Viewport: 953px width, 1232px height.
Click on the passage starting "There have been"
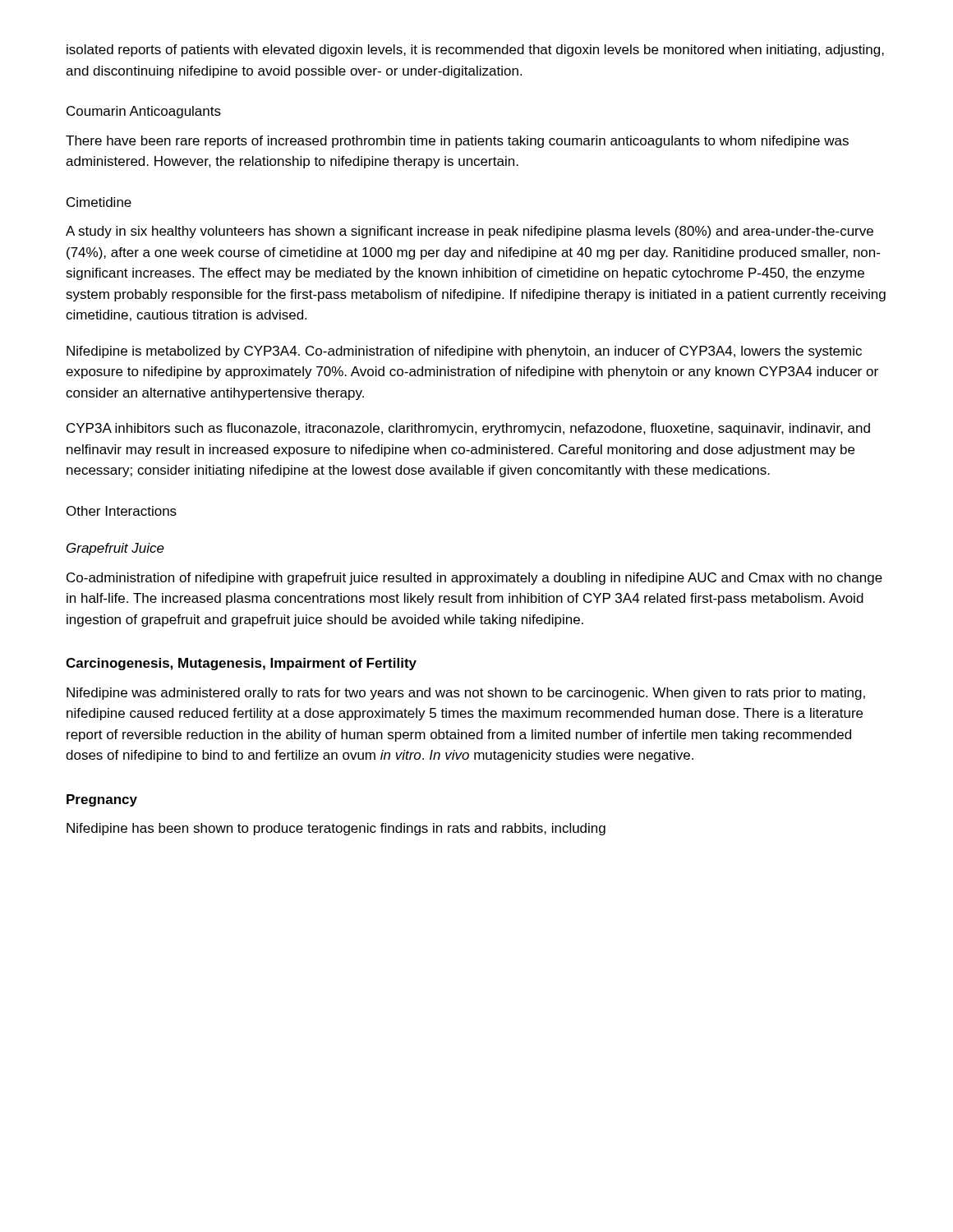click(x=457, y=151)
